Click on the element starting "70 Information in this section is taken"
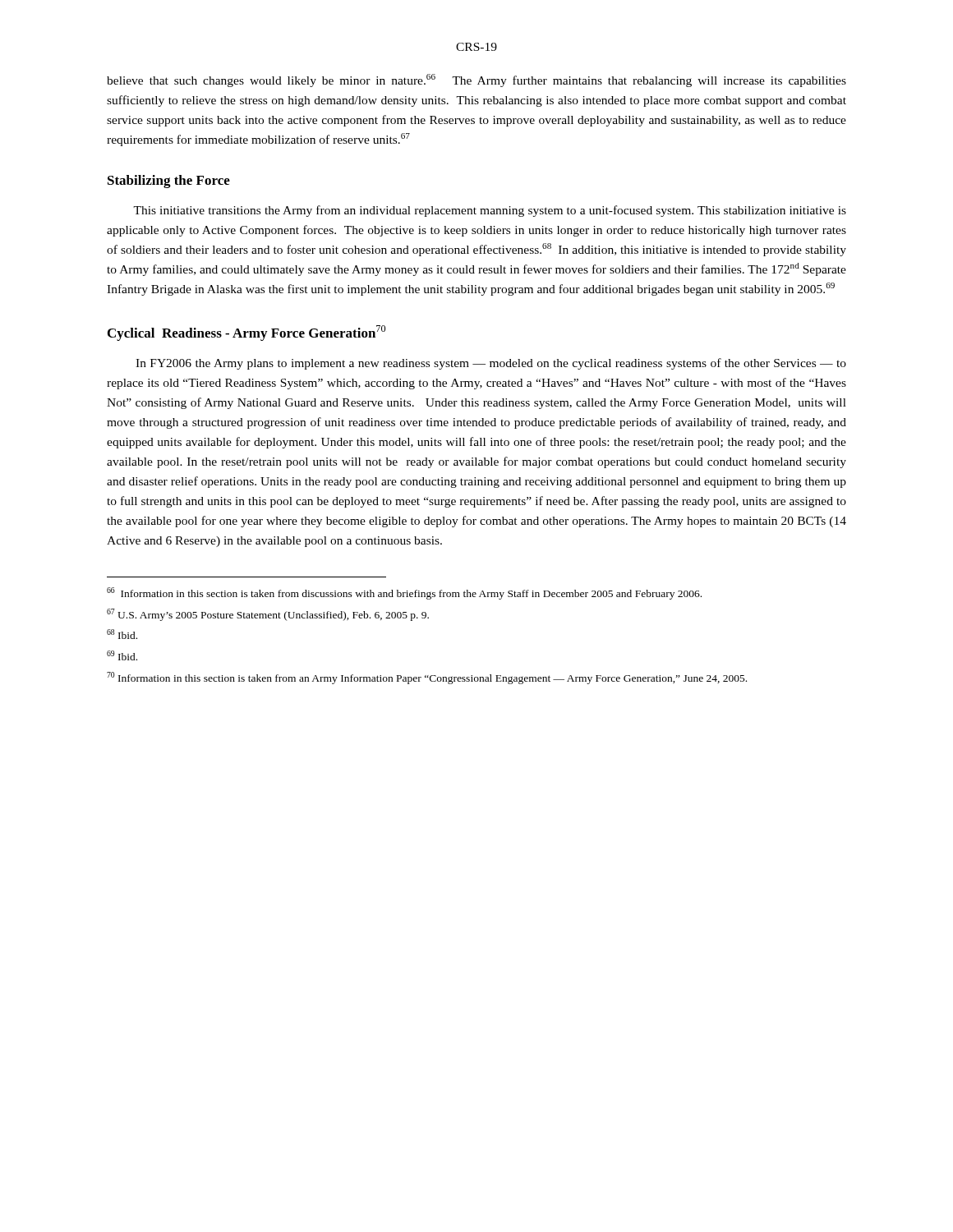The height and width of the screenshot is (1232, 953). tap(427, 677)
